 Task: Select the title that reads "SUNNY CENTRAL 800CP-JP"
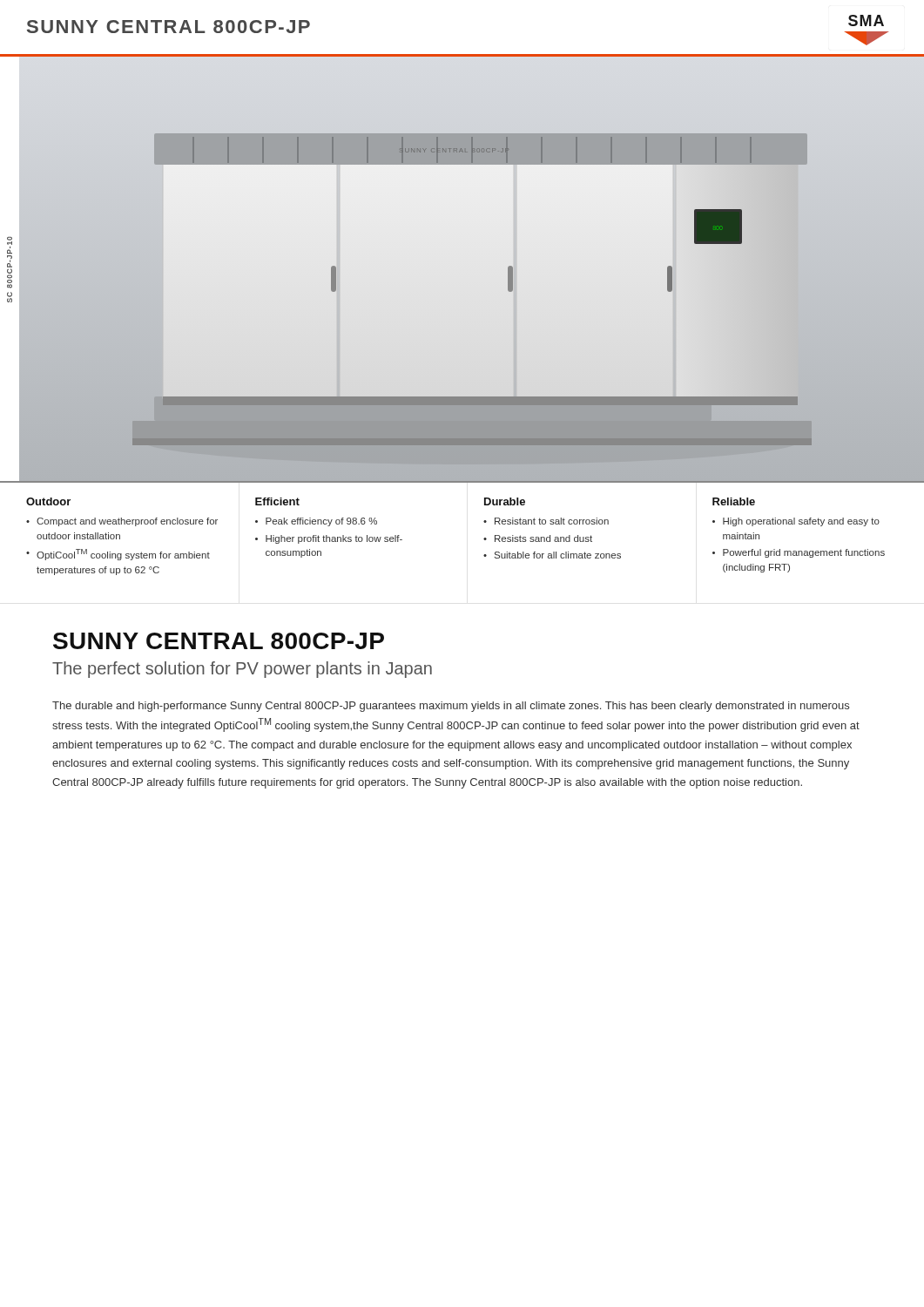click(x=219, y=641)
